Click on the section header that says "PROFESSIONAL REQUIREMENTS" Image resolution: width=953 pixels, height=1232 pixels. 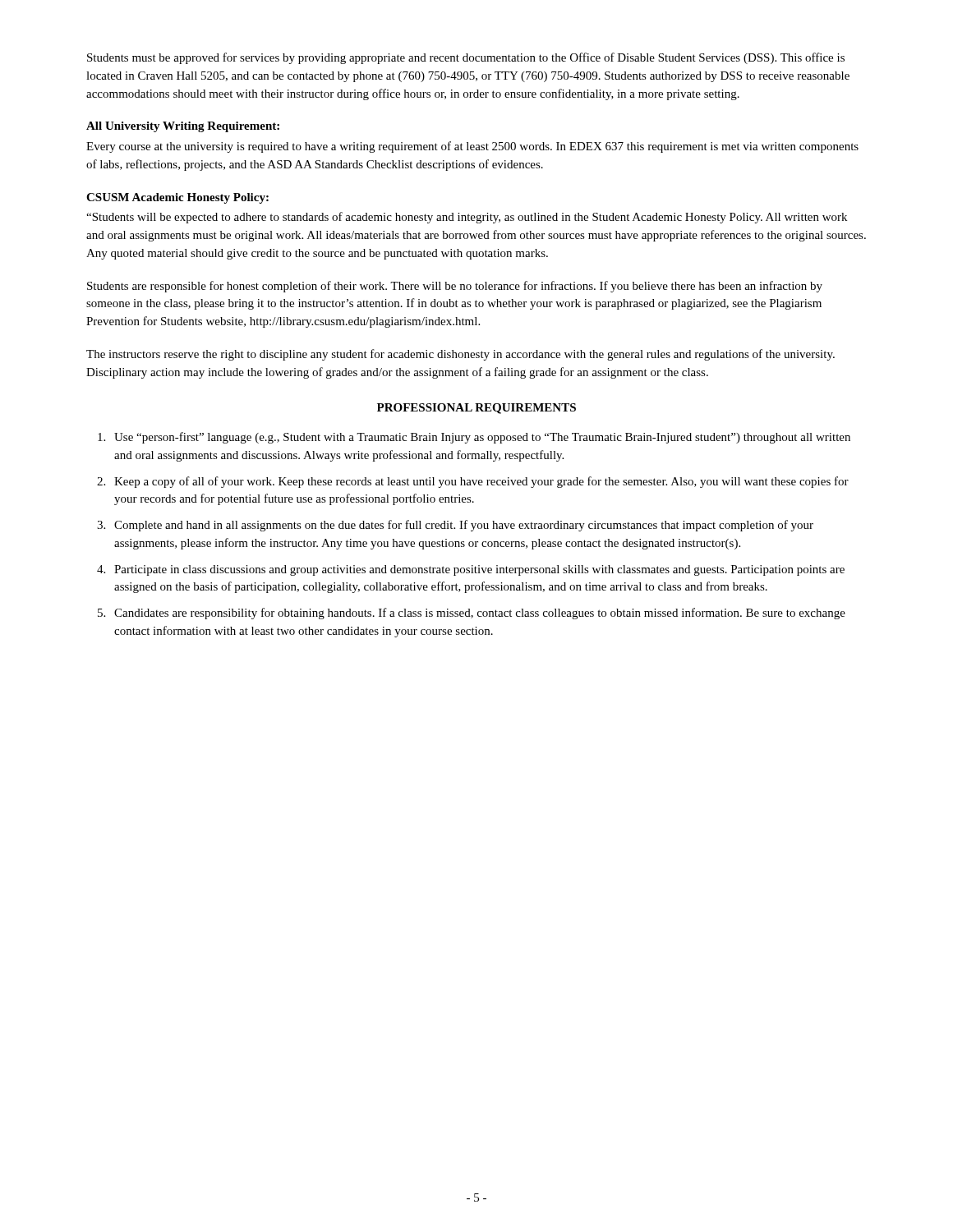pos(476,408)
